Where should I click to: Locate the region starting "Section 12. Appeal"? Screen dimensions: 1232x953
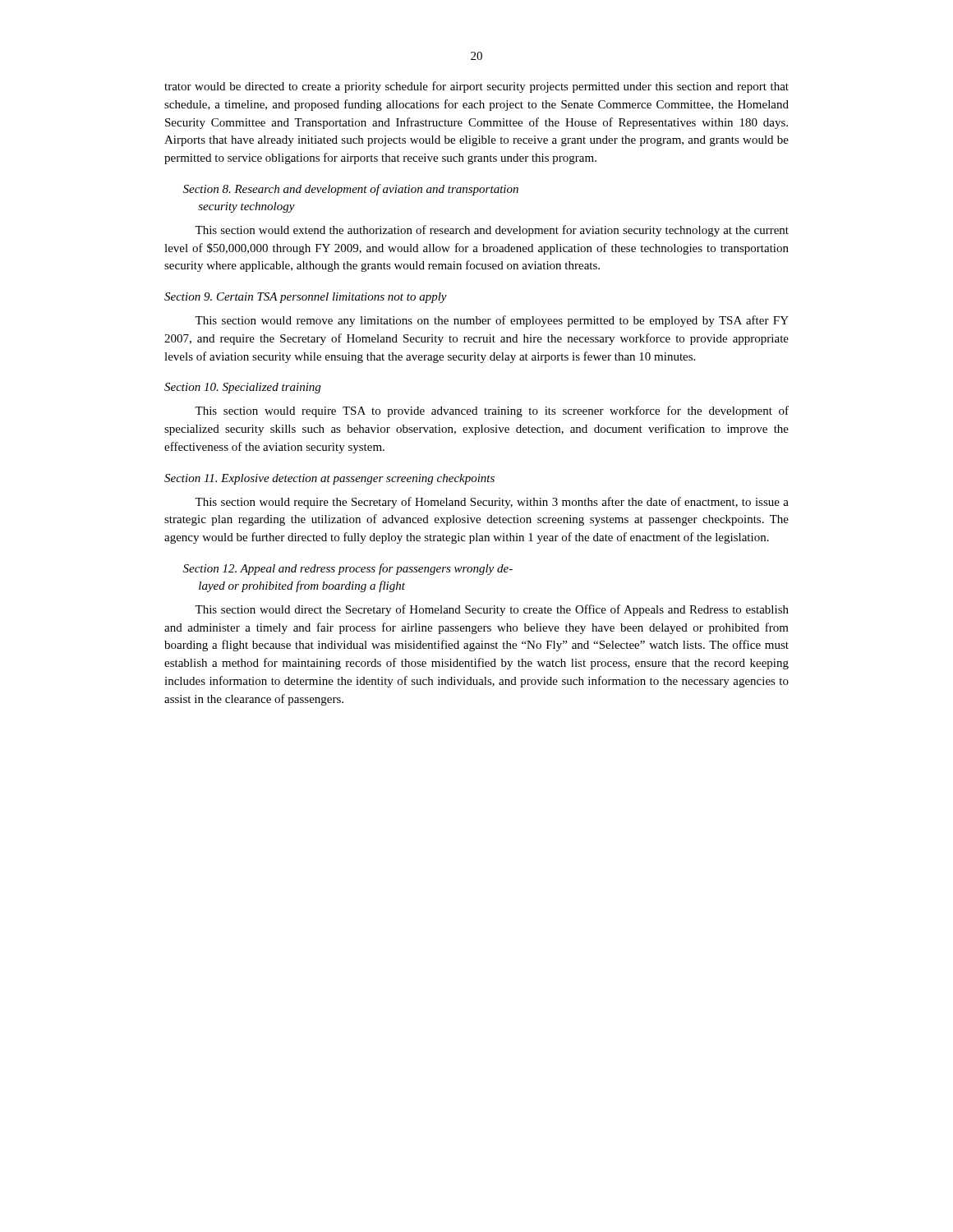point(339,577)
